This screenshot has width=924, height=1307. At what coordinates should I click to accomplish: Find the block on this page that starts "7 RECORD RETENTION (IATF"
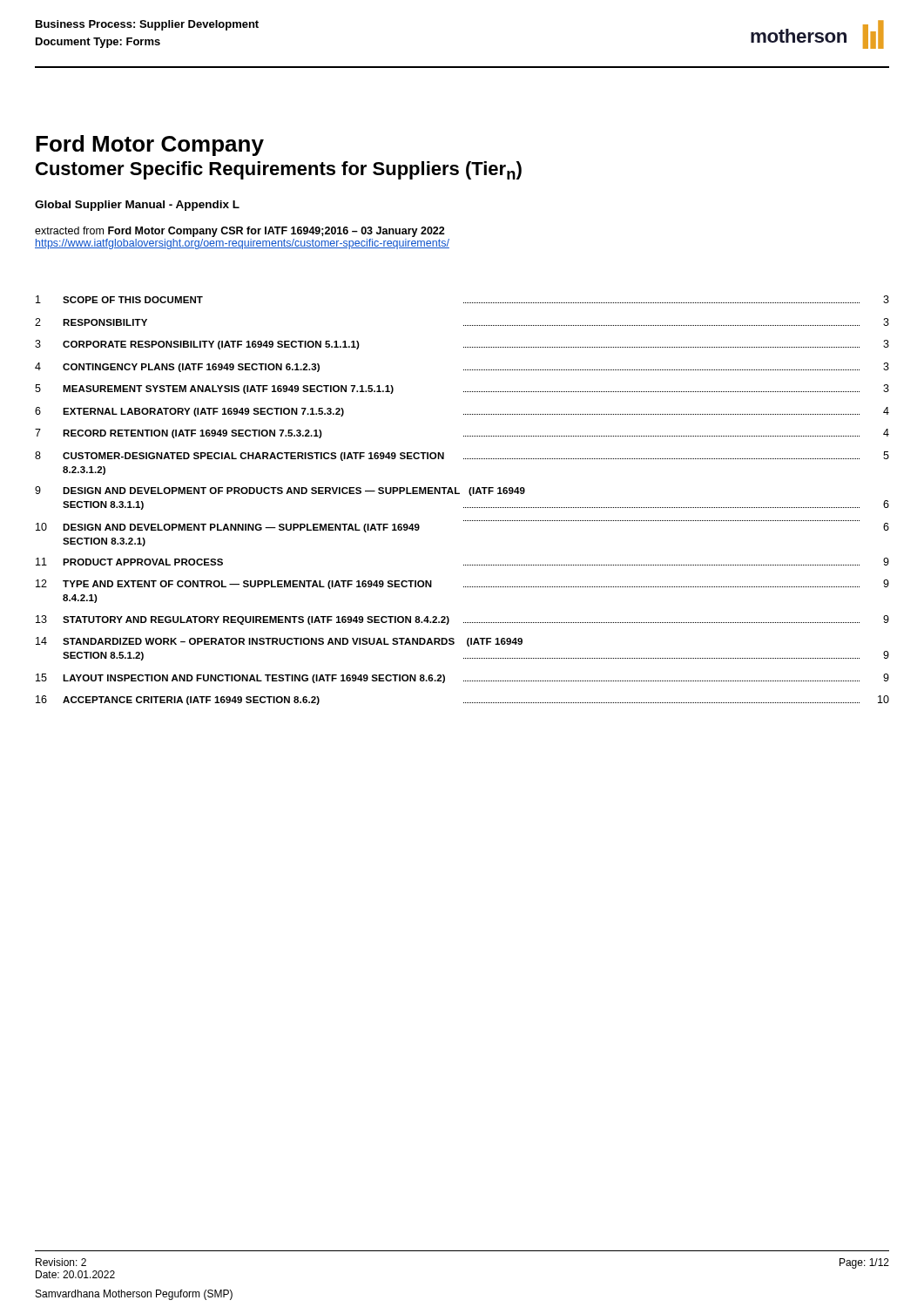pos(462,434)
